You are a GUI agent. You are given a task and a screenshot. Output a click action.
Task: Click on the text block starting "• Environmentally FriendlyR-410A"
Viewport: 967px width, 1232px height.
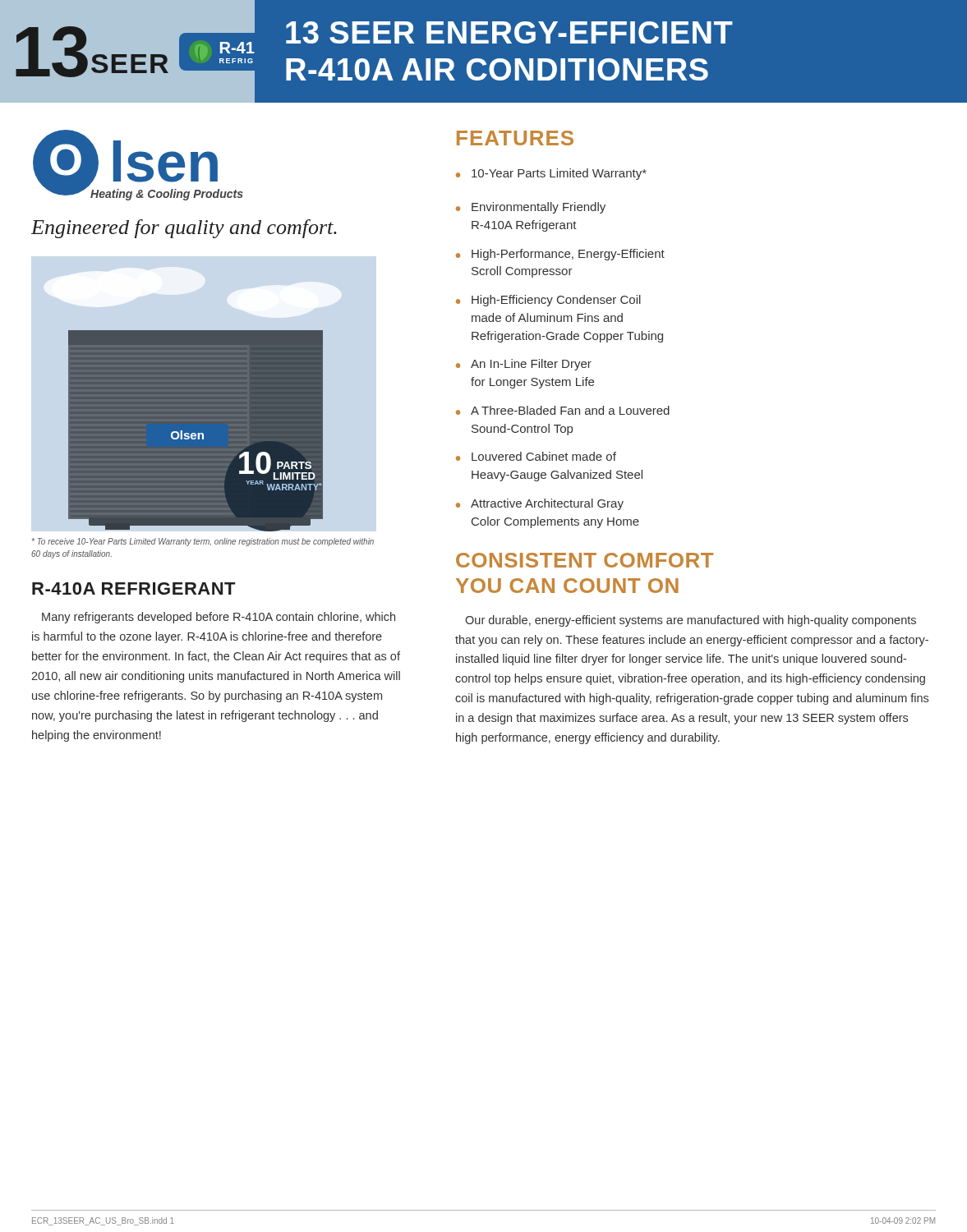point(530,216)
